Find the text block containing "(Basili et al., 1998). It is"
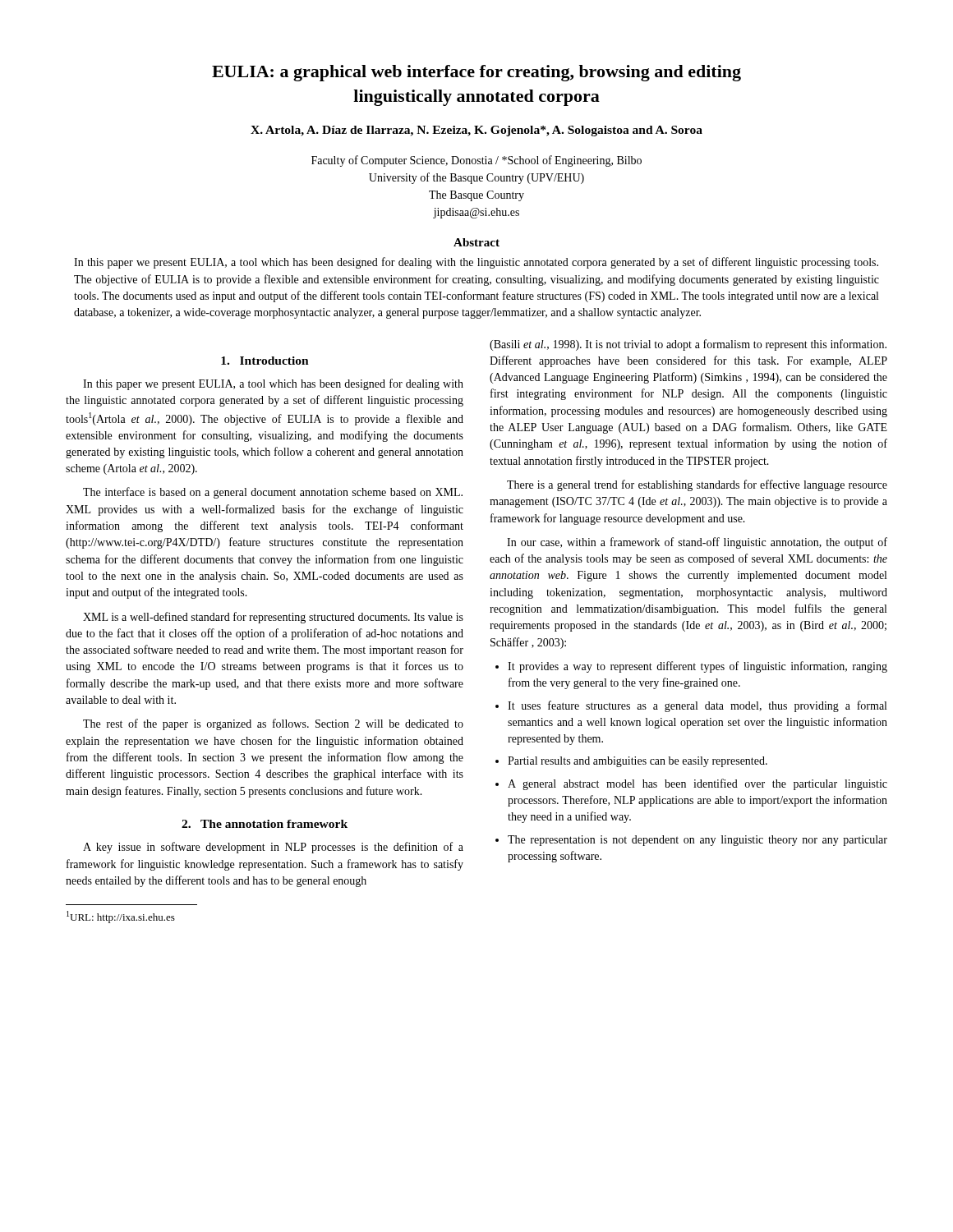 pyautogui.click(x=688, y=494)
